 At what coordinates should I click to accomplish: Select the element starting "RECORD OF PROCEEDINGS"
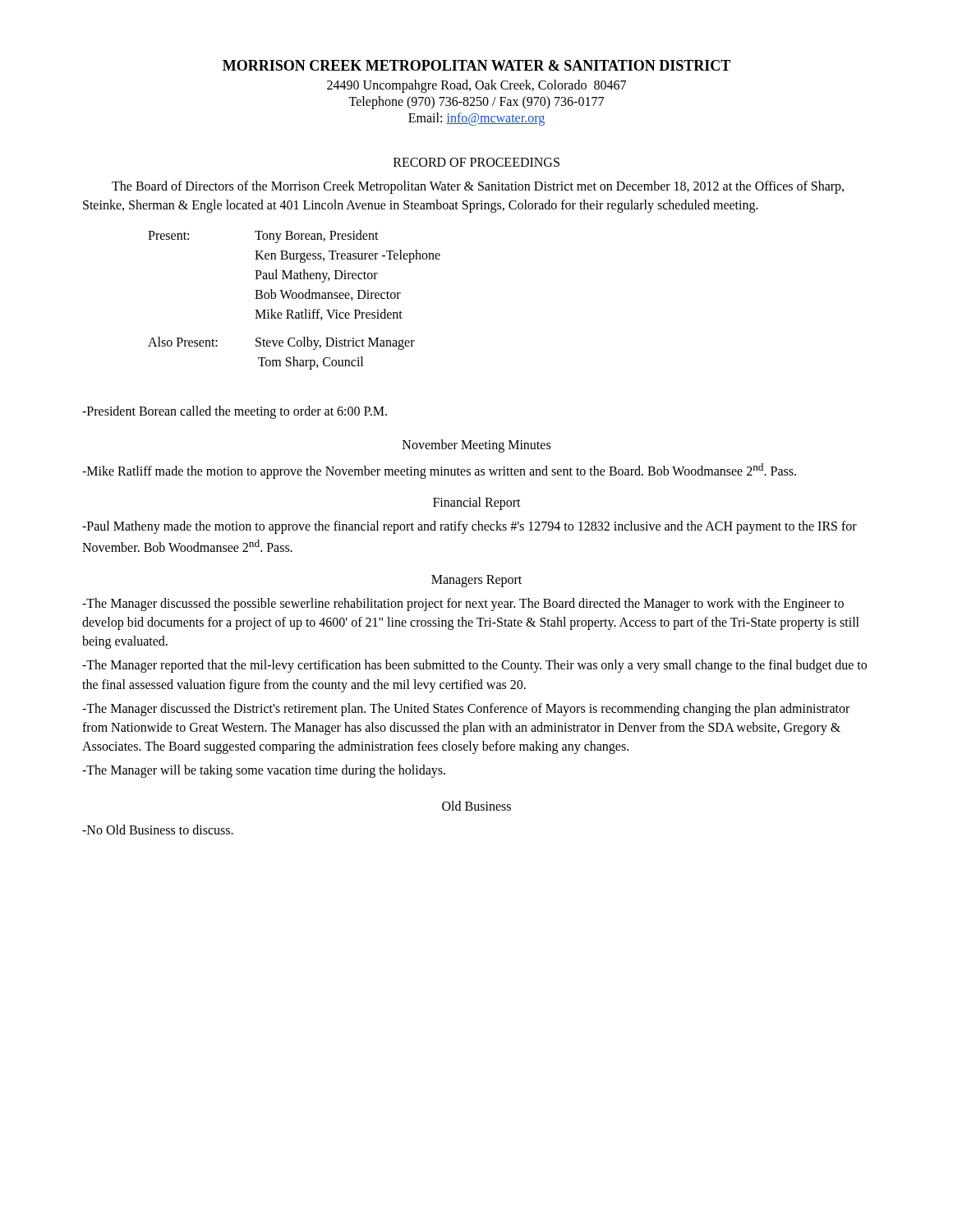click(476, 162)
